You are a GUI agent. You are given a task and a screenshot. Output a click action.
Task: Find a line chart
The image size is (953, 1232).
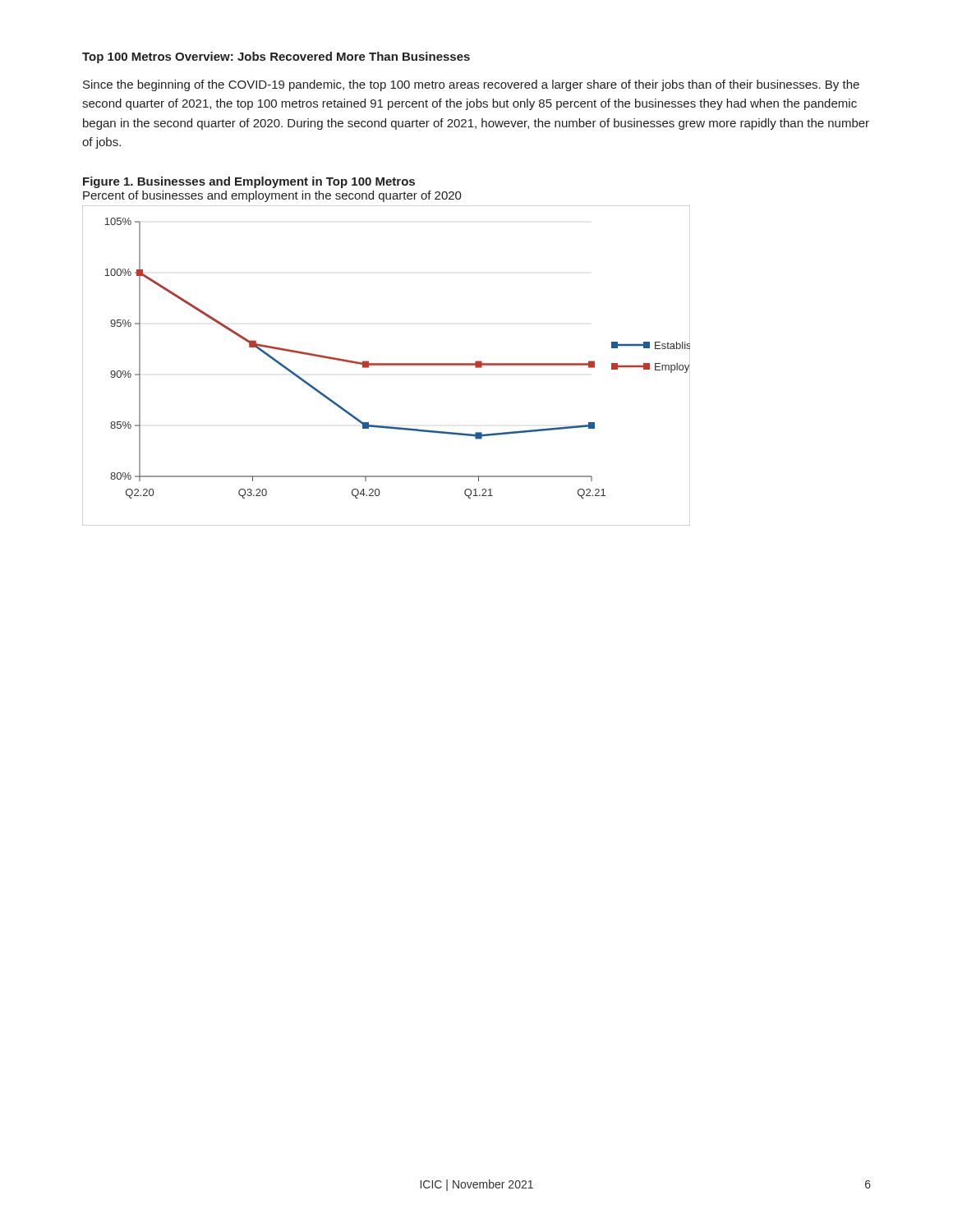(386, 367)
